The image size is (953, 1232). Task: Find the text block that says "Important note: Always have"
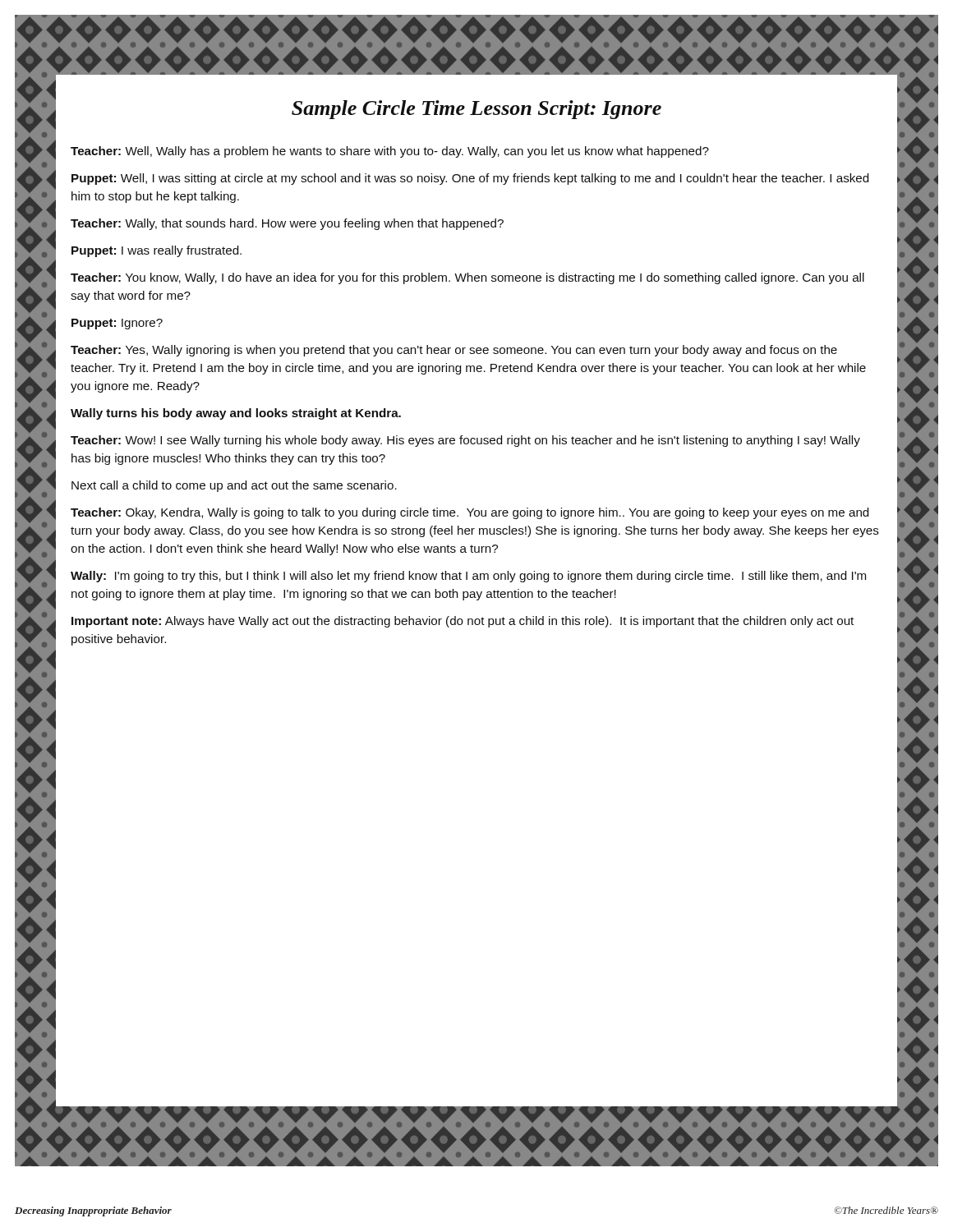click(462, 630)
